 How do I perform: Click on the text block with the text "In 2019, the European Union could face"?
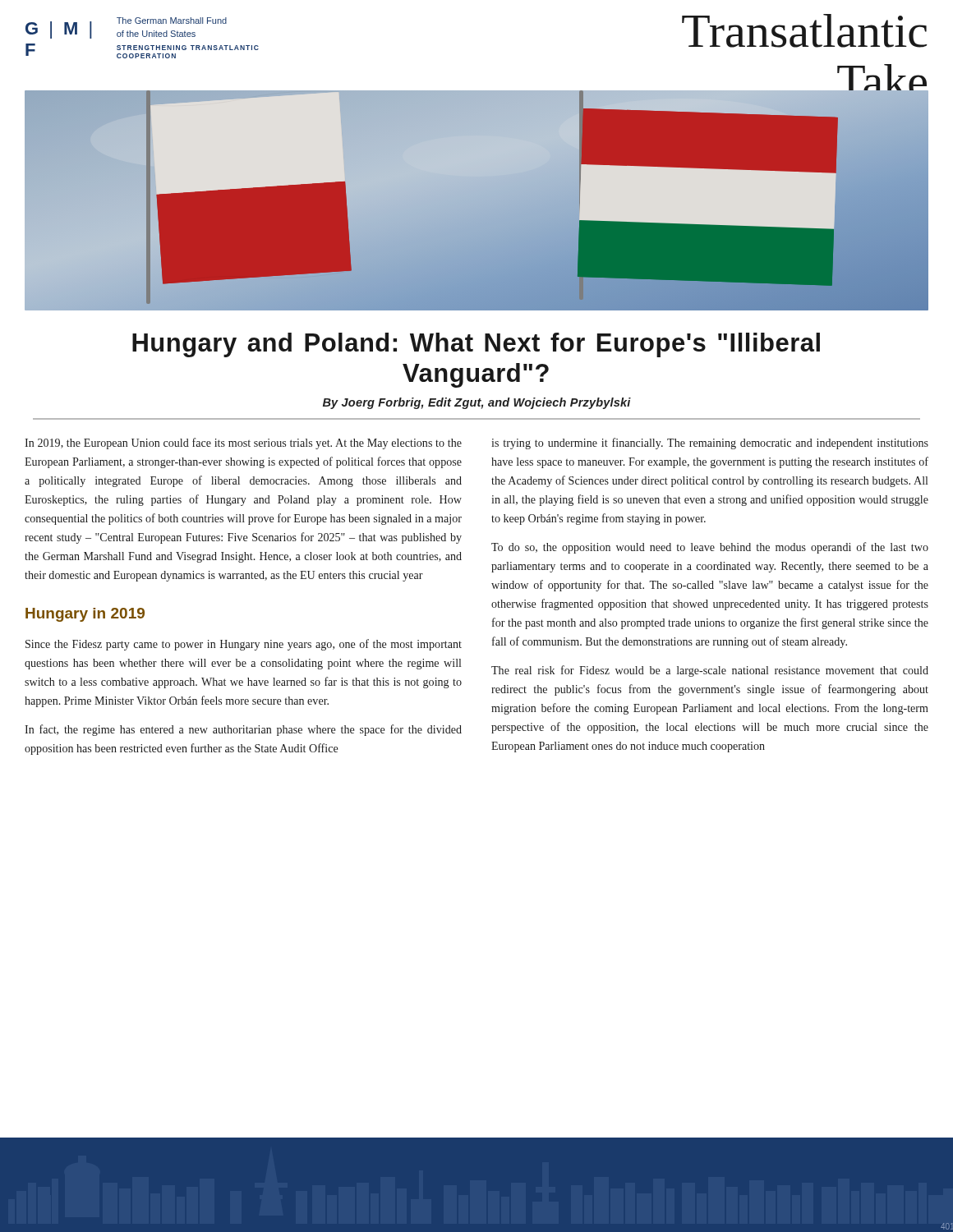coord(243,444)
